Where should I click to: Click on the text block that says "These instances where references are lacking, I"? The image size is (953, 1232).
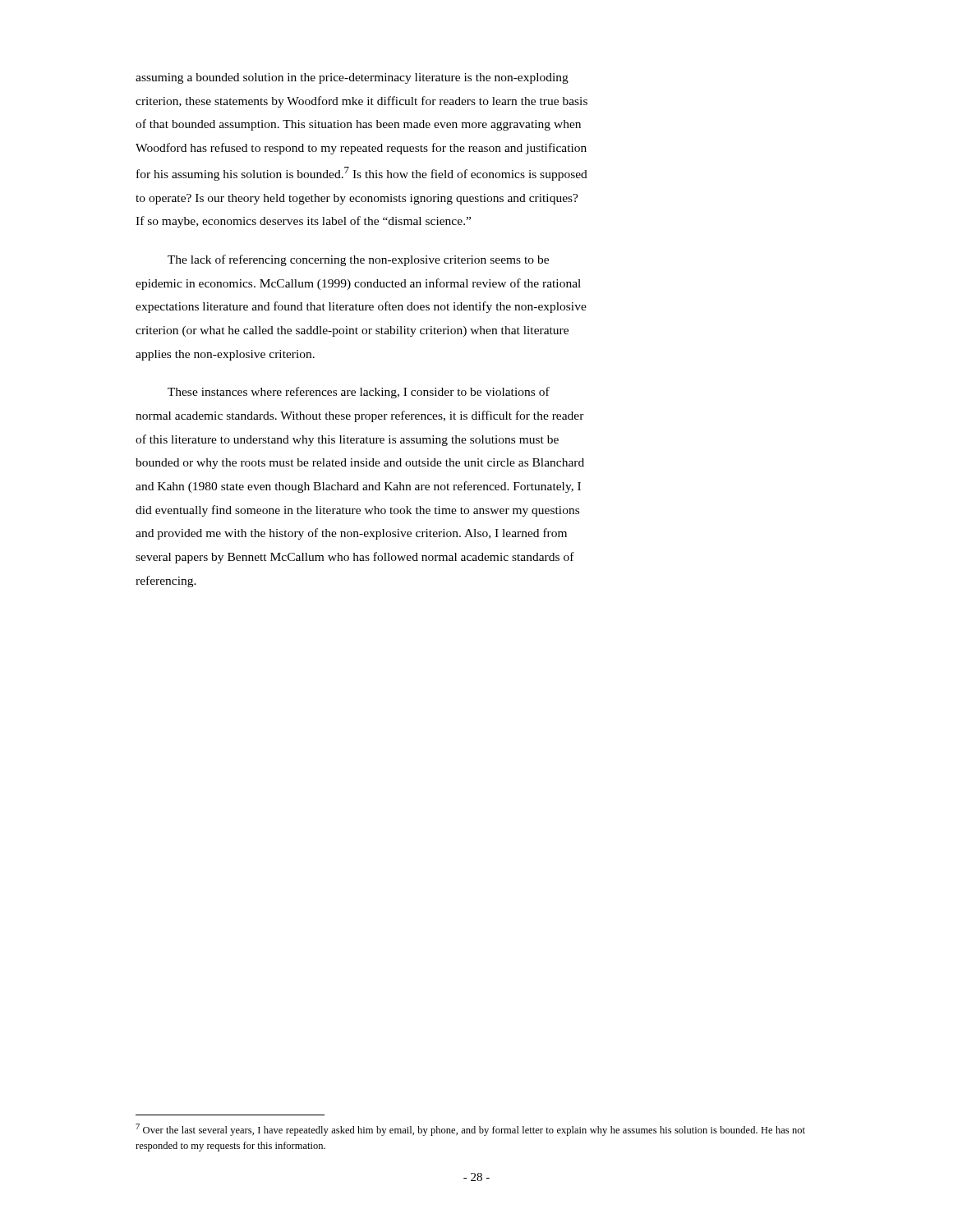click(470, 486)
